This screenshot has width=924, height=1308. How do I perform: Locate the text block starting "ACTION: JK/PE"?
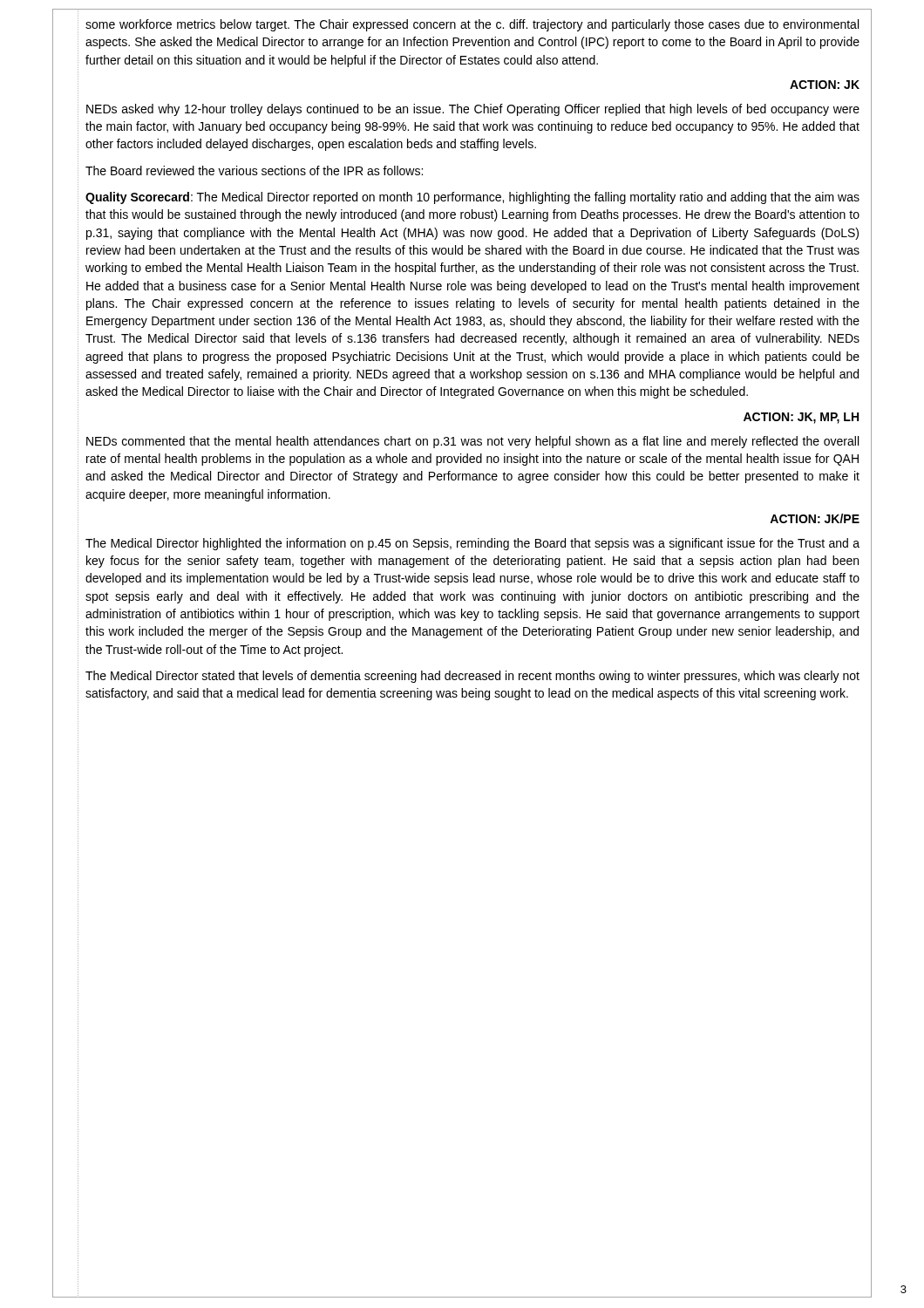pyautogui.click(x=815, y=519)
